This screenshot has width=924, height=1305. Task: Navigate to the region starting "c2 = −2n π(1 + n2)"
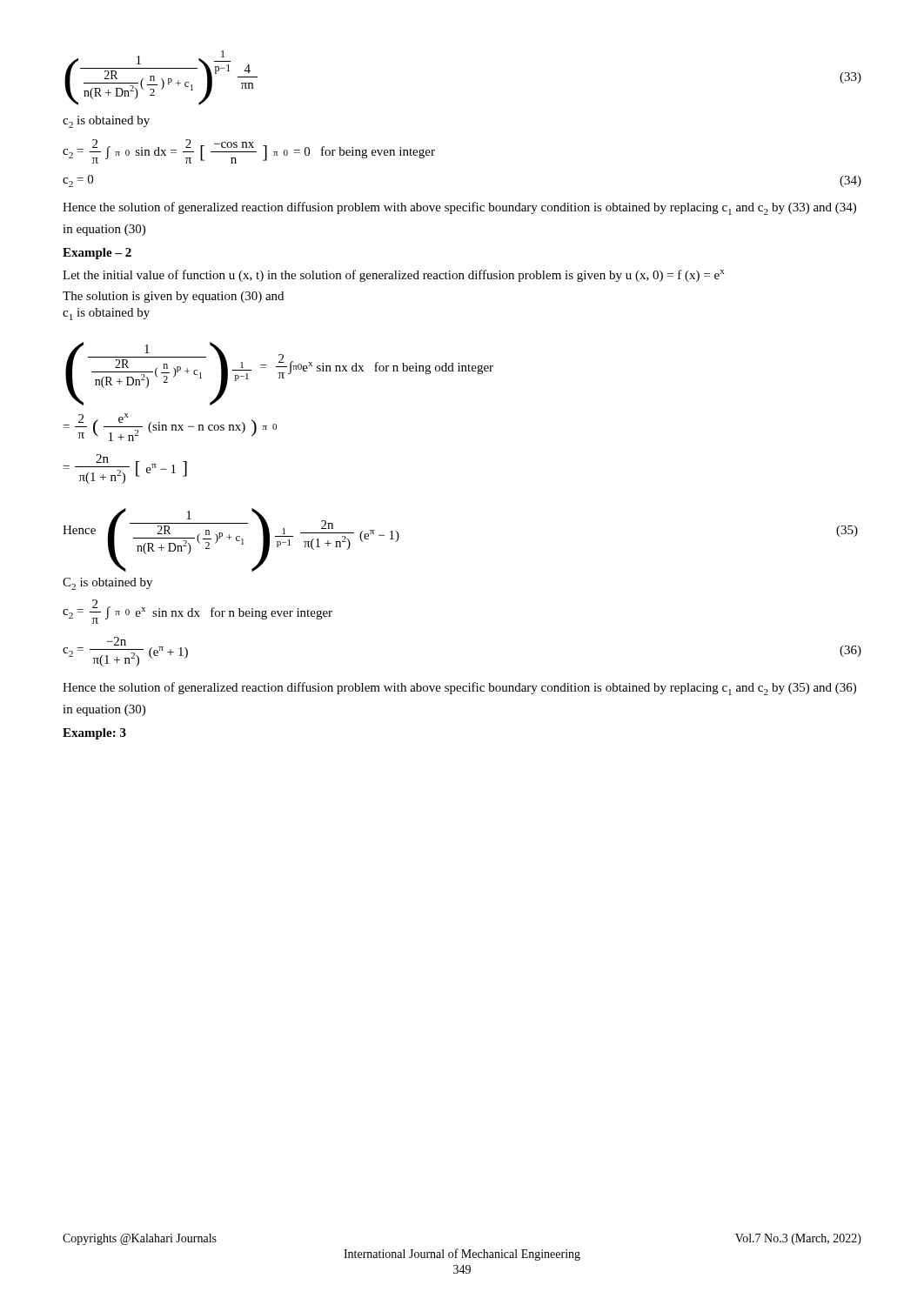click(x=116, y=649)
